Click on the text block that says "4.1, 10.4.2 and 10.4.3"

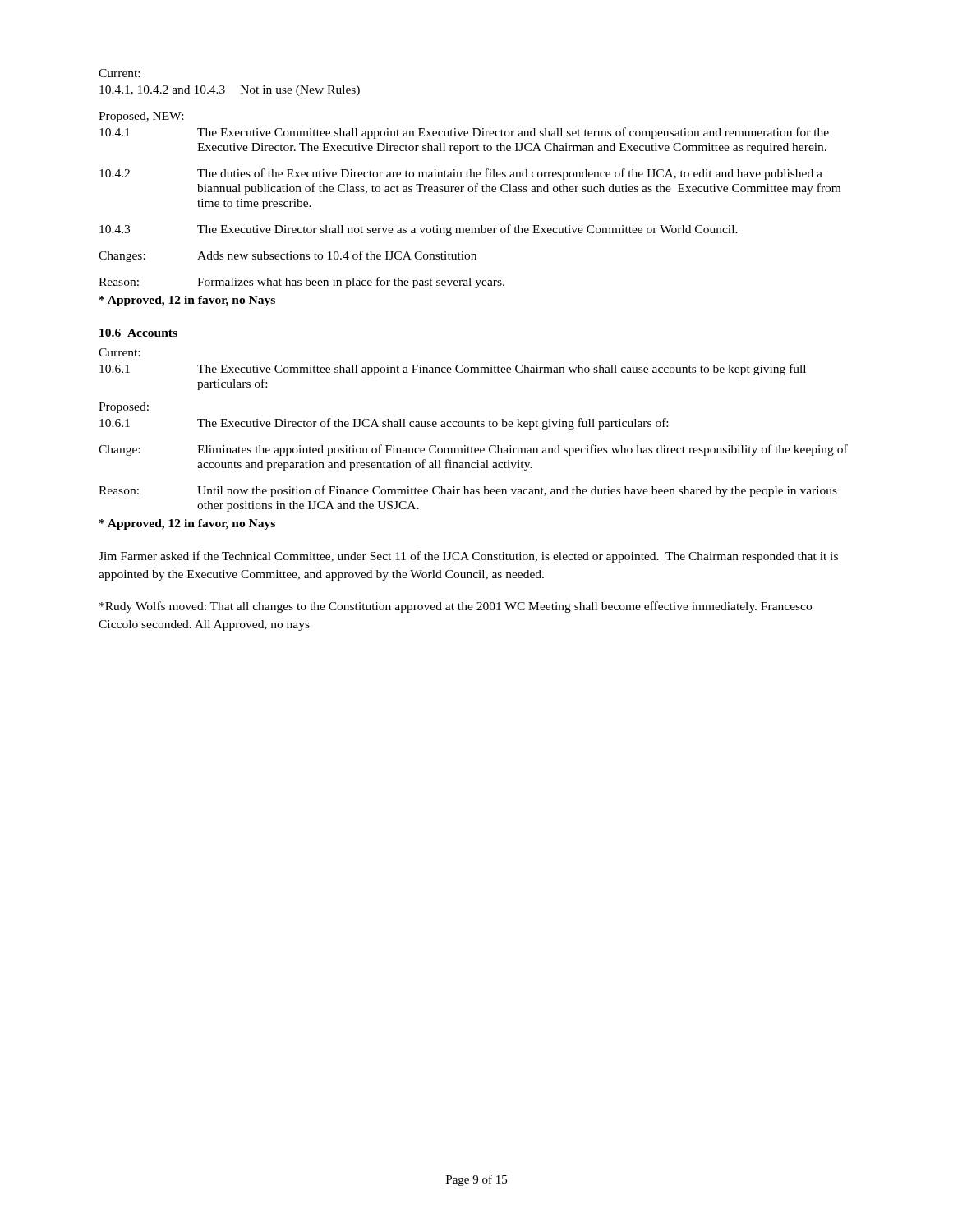point(166,91)
